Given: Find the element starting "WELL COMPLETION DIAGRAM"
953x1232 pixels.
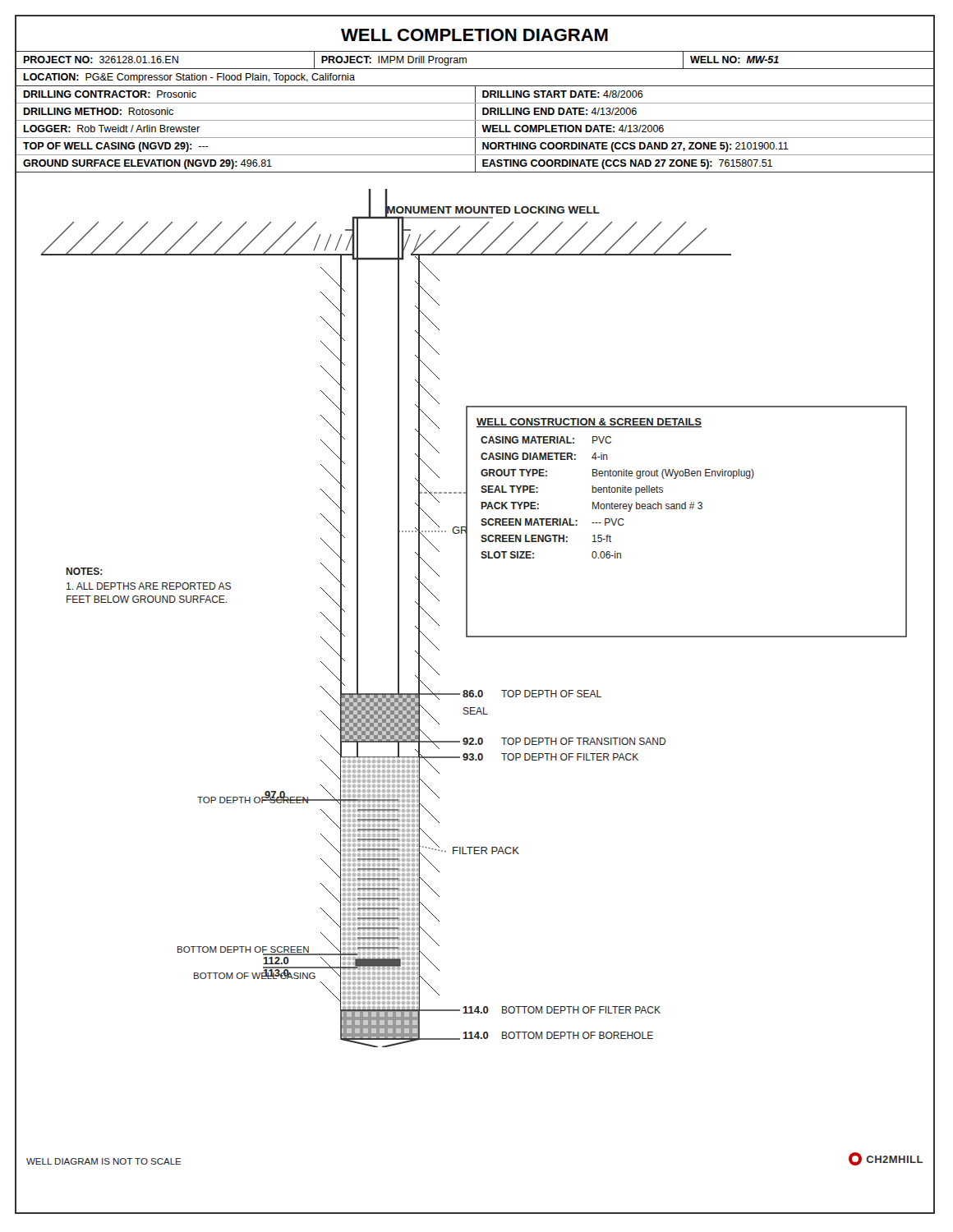Looking at the screenshot, I should click(x=475, y=35).
